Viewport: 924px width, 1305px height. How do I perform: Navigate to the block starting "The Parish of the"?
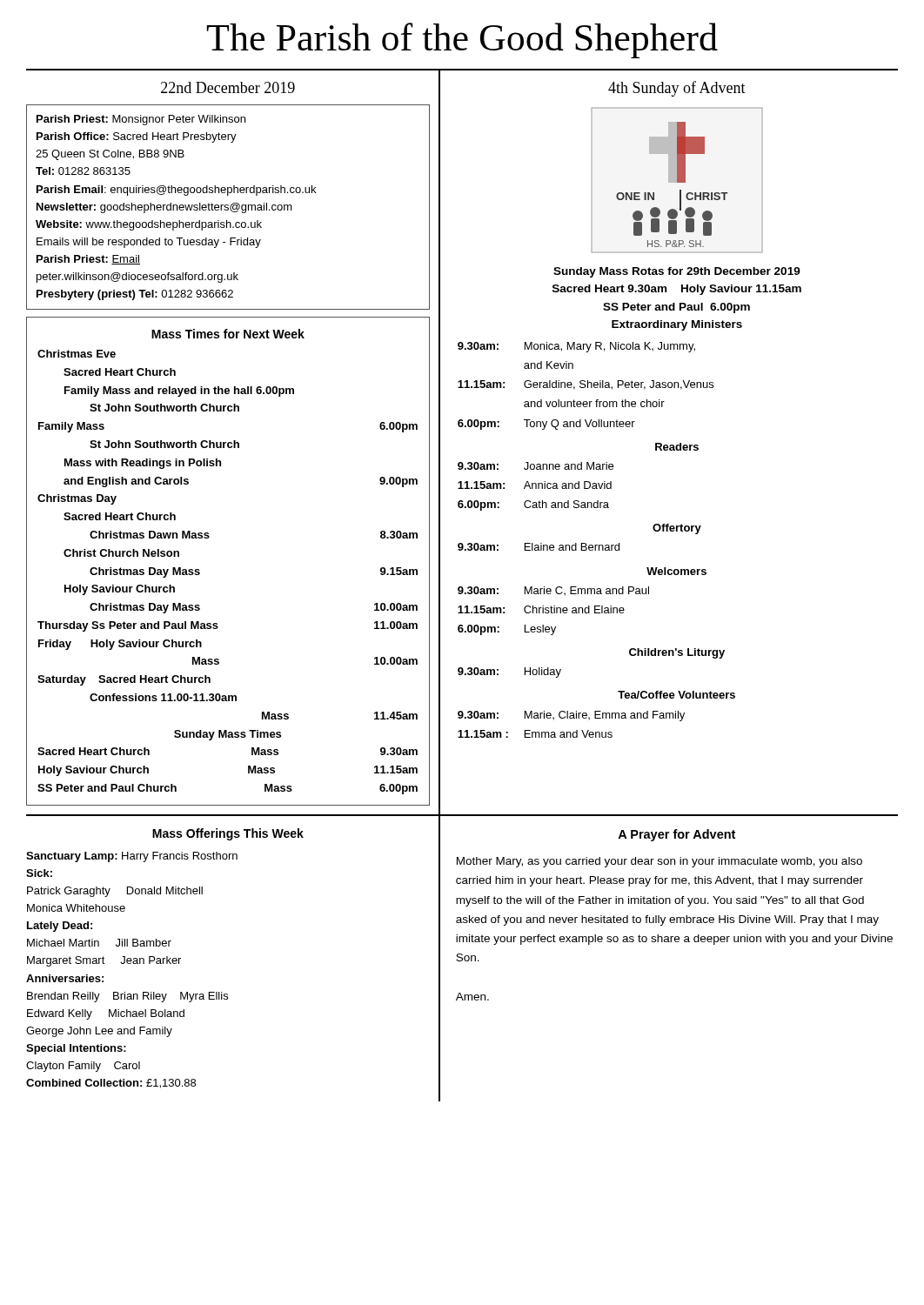click(x=462, y=38)
